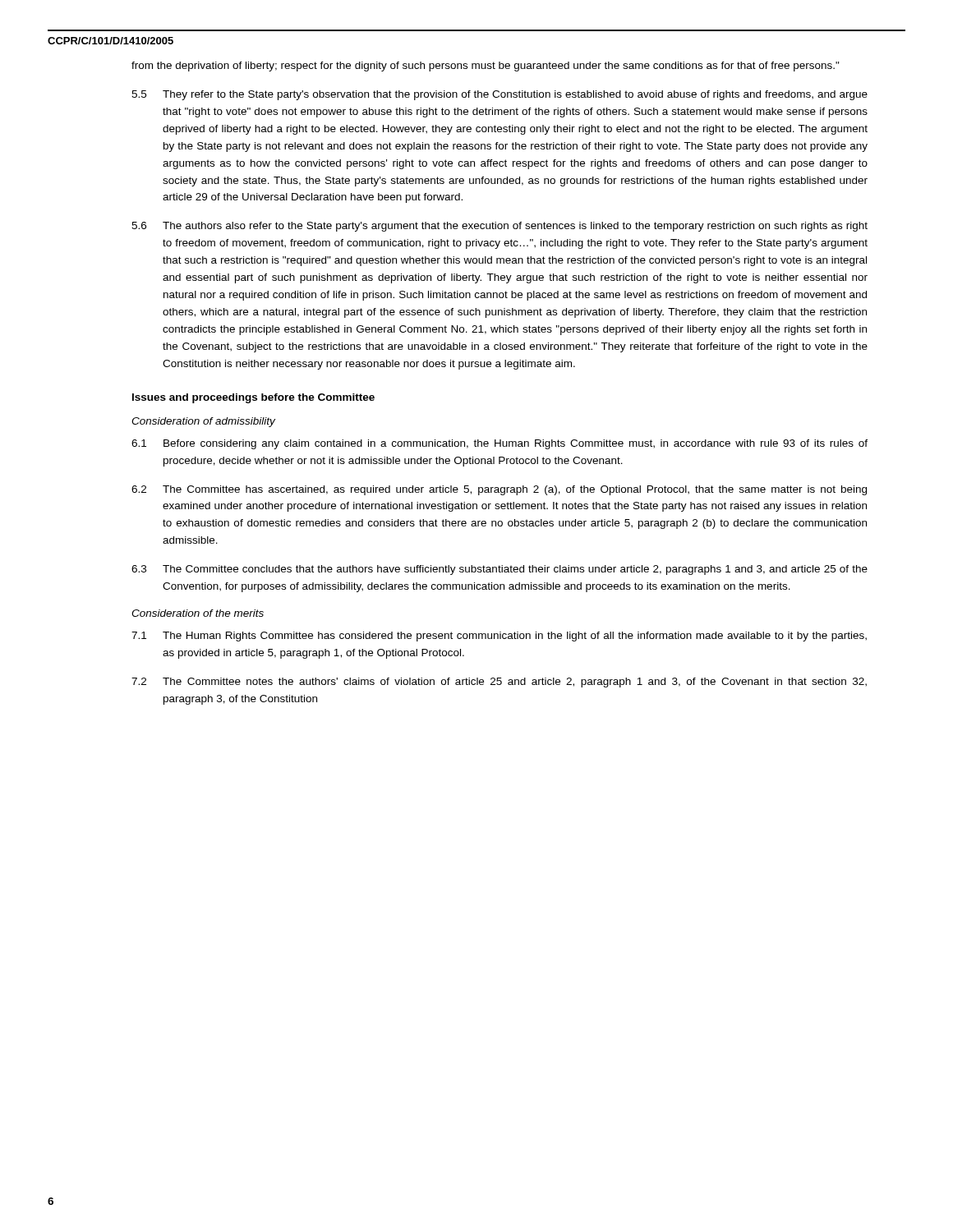Click on the section header that reads "Issues and proceedings before the Committee"
The width and height of the screenshot is (953, 1232).
coord(253,397)
